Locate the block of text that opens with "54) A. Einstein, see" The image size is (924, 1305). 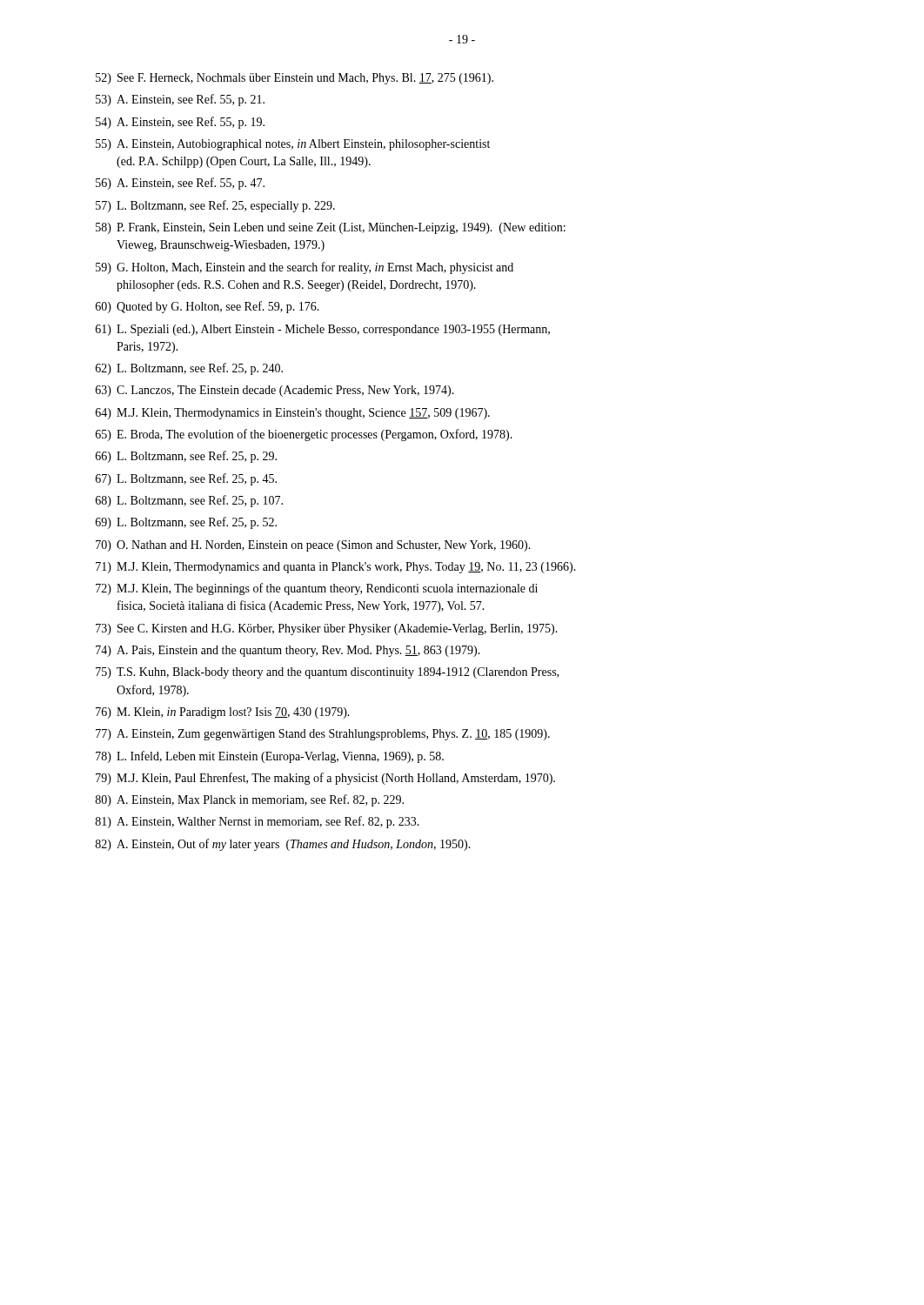point(180,123)
